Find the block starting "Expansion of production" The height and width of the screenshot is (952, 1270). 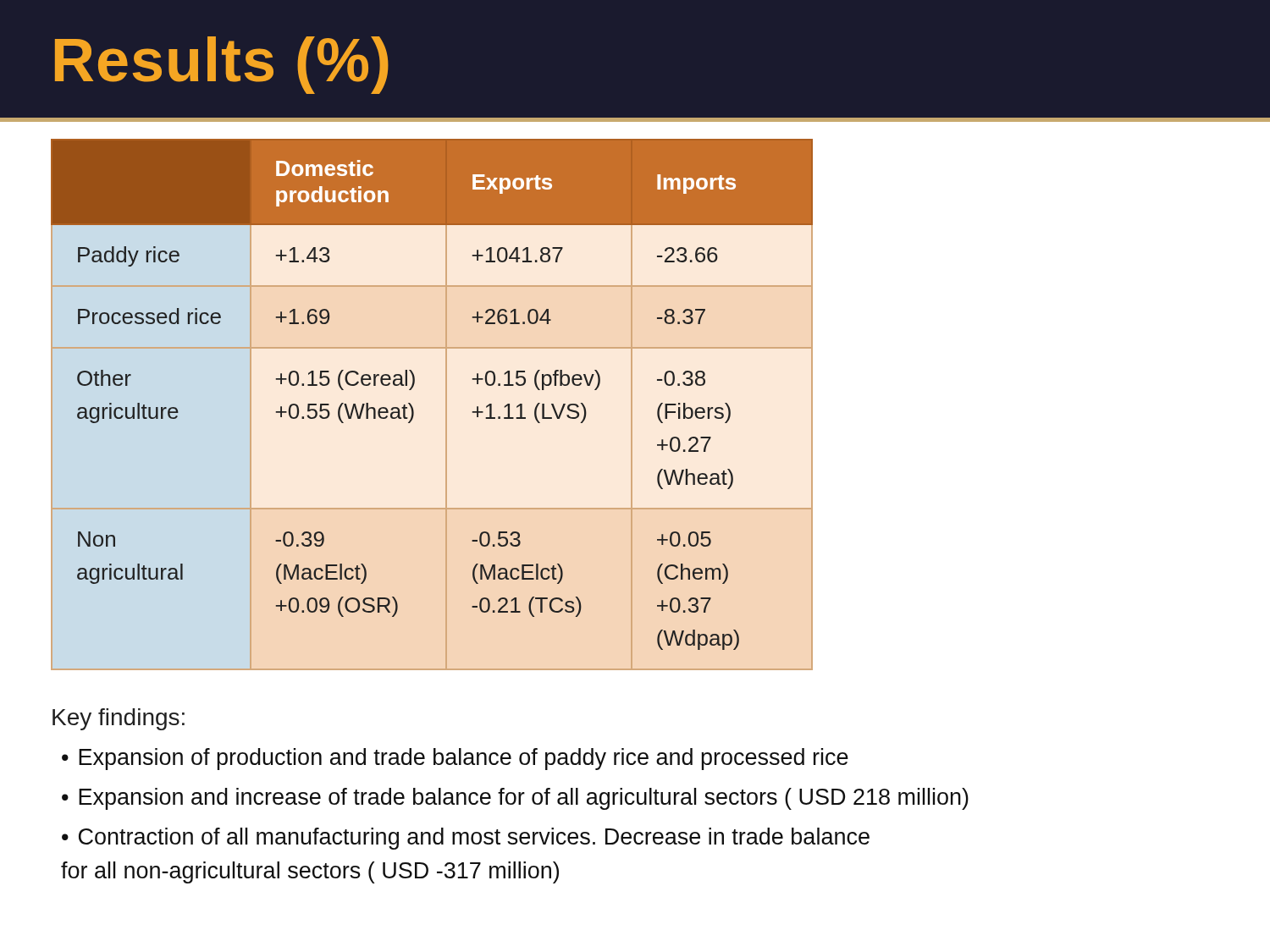click(x=463, y=758)
